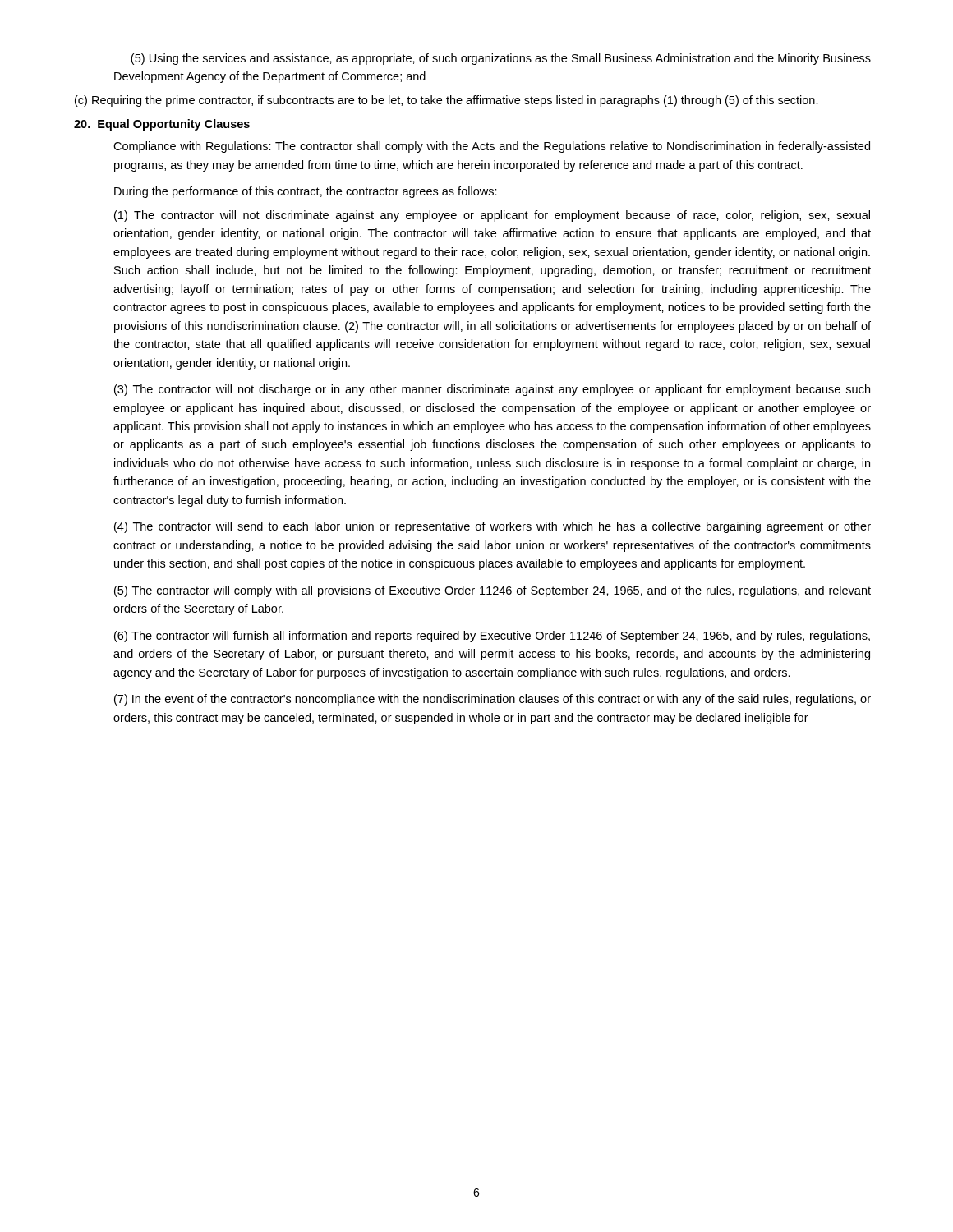953x1232 pixels.
Task: Click the section header
Action: pos(162,124)
